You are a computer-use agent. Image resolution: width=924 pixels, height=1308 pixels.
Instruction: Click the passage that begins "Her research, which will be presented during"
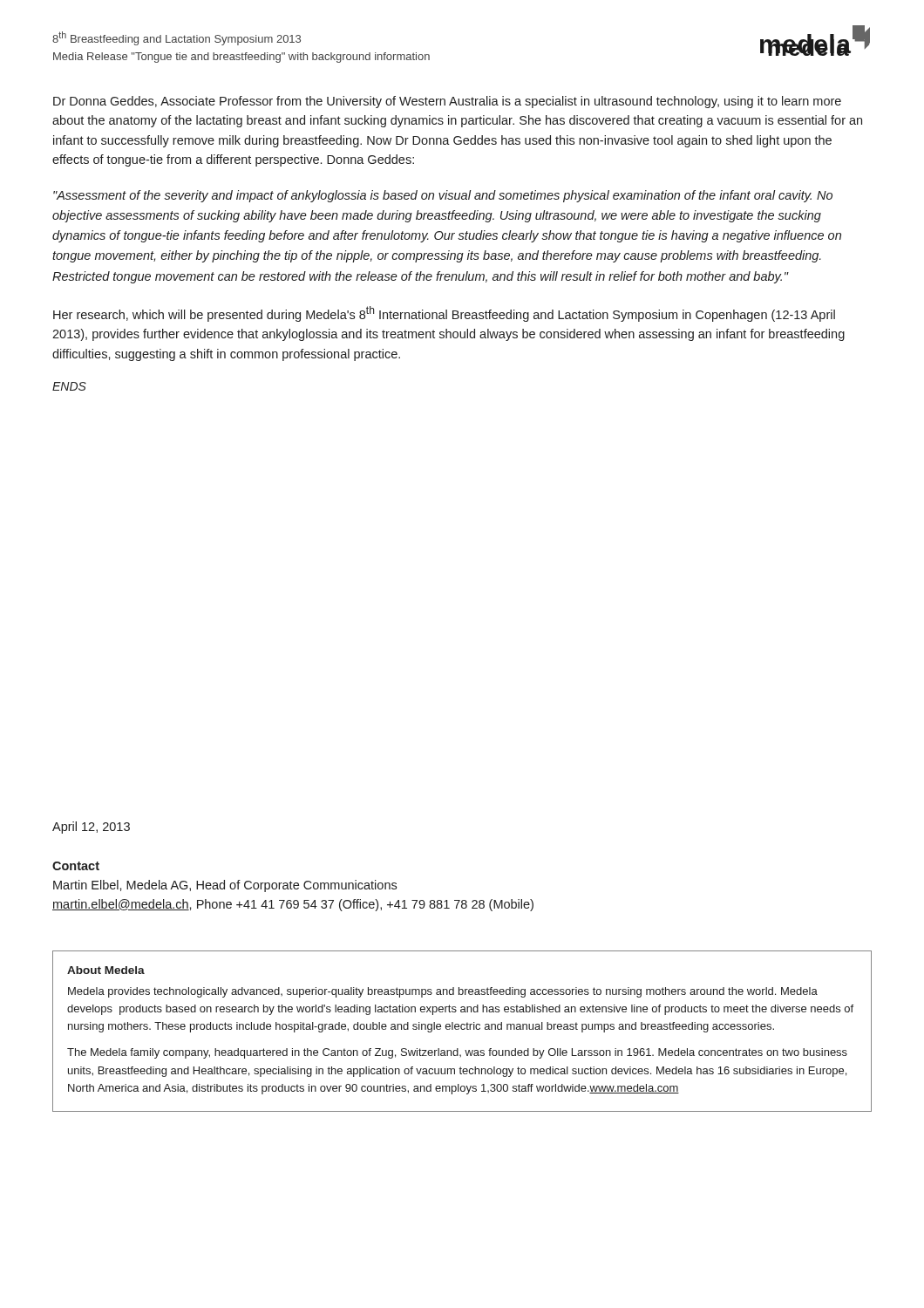point(449,332)
